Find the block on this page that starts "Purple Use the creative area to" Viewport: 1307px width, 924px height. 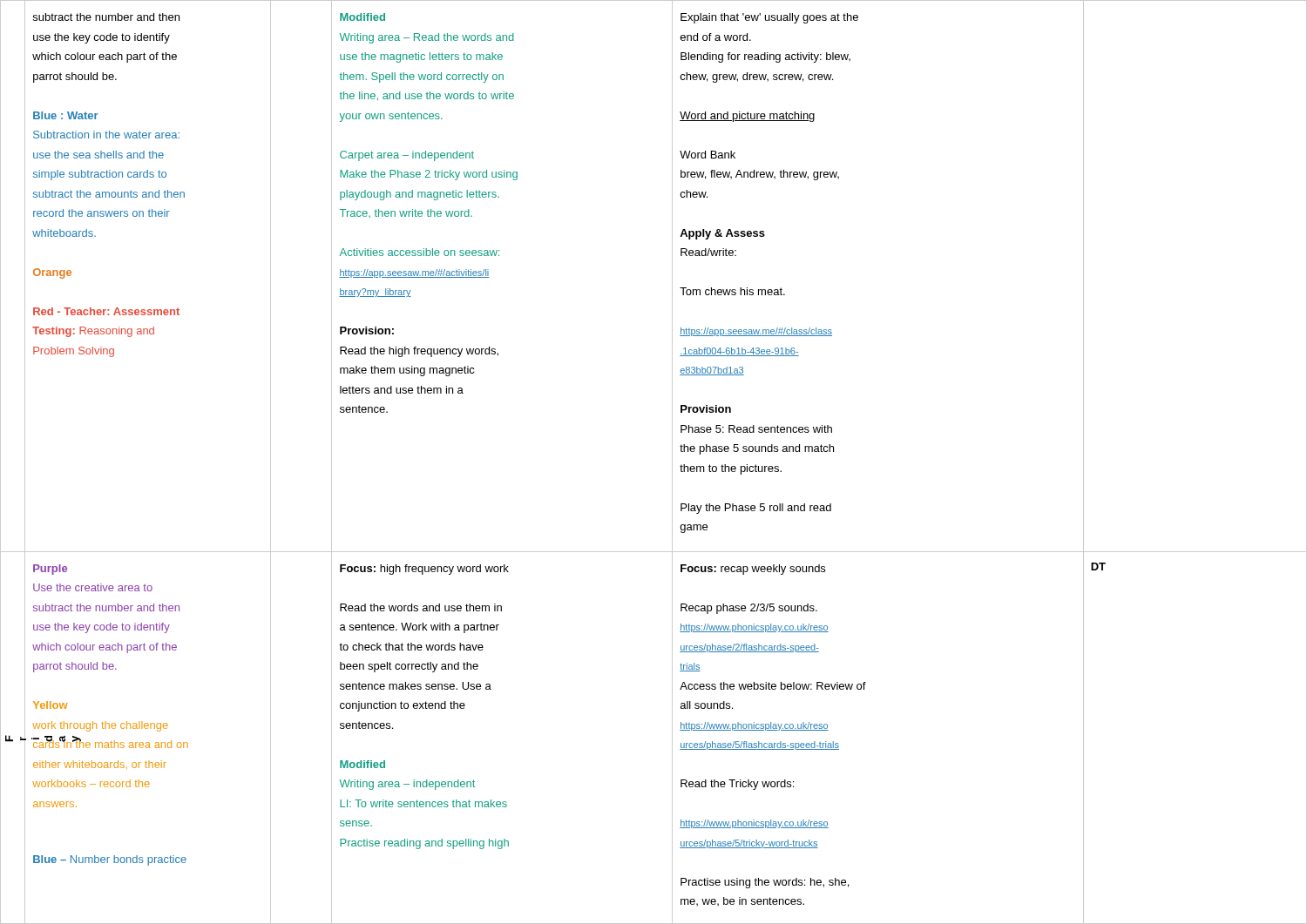coord(148,714)
